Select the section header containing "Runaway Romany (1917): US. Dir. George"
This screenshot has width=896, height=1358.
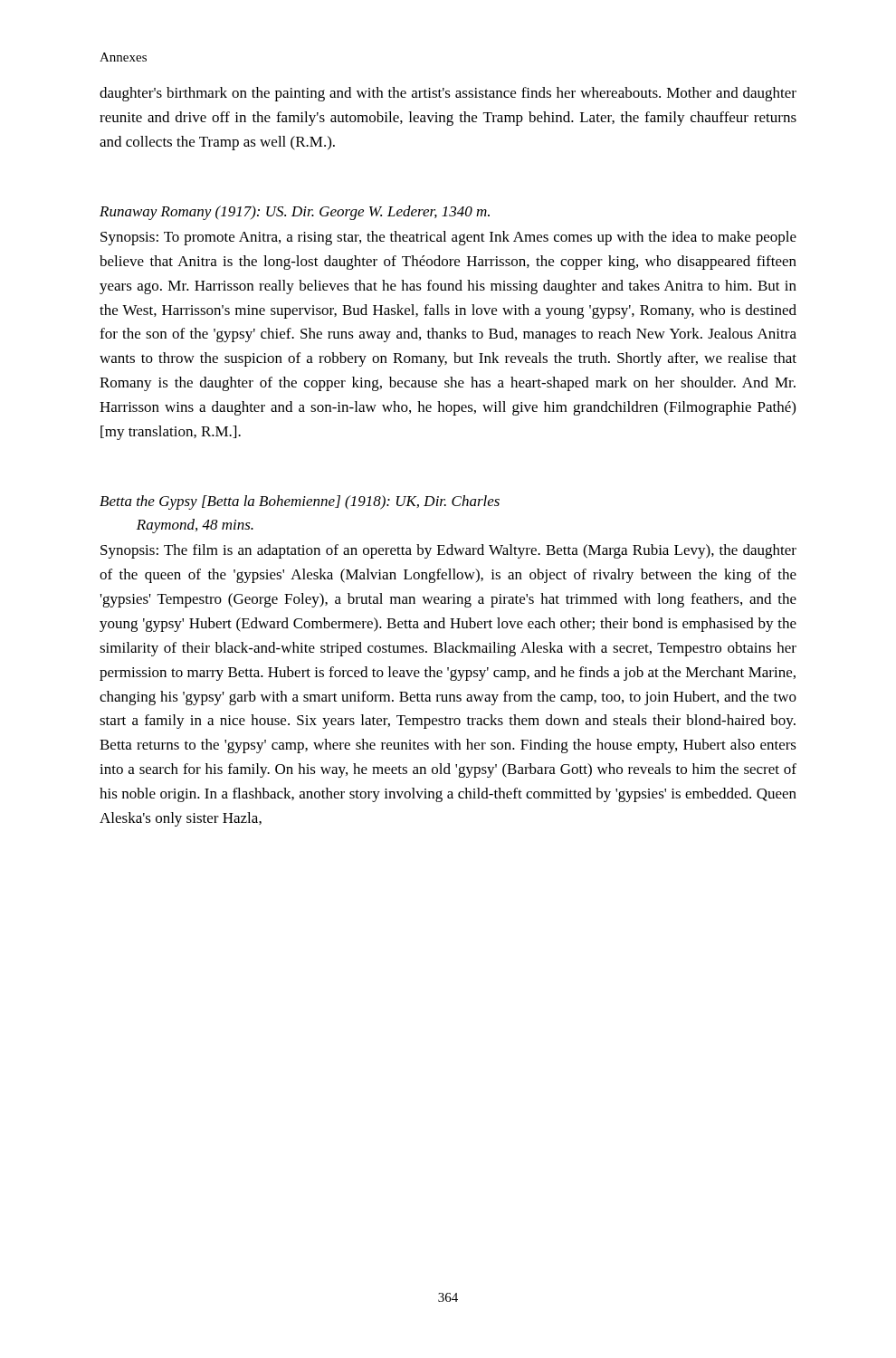[x=295, y=211]
